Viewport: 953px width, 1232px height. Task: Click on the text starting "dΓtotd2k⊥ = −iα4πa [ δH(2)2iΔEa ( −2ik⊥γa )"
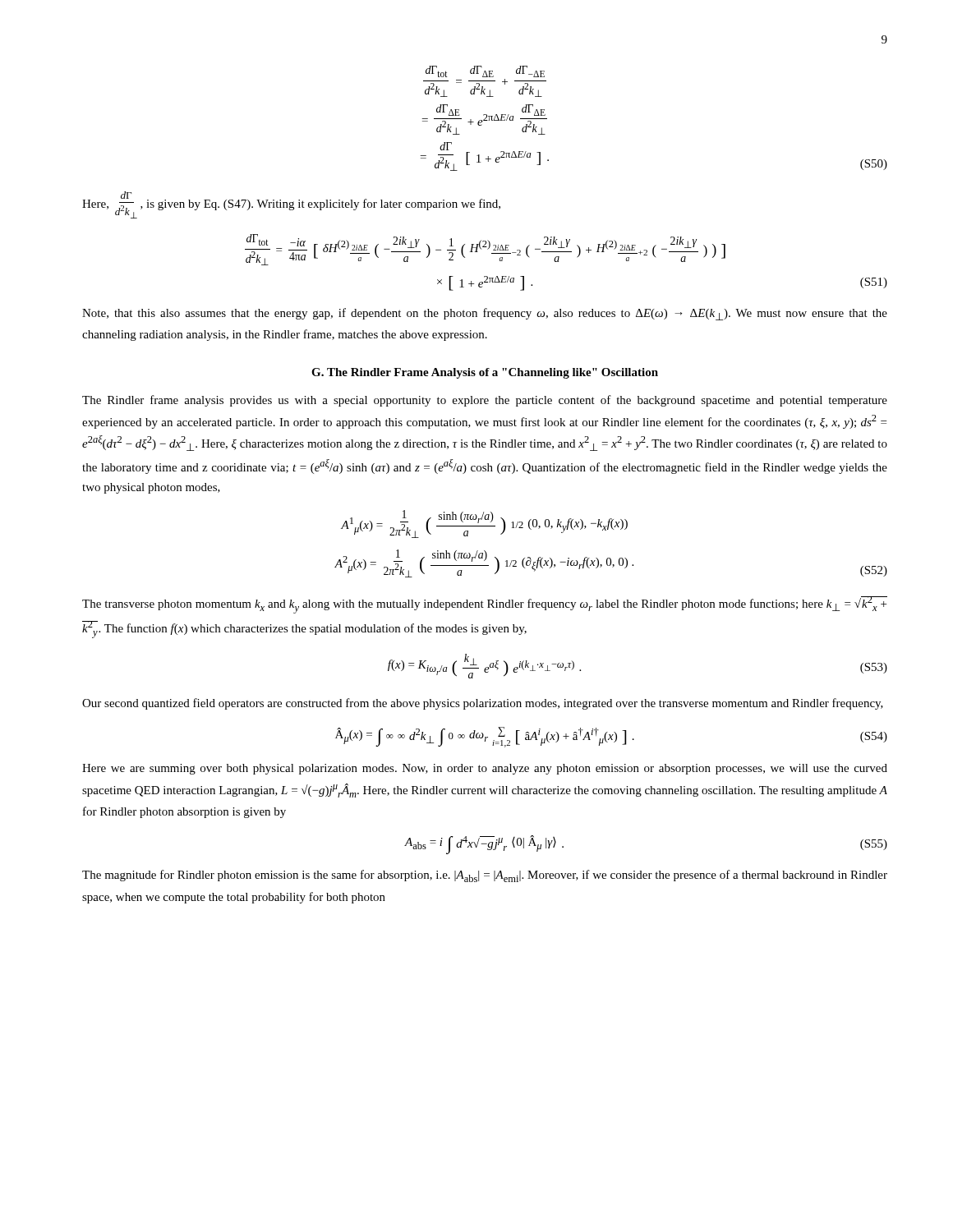[485, 262]
